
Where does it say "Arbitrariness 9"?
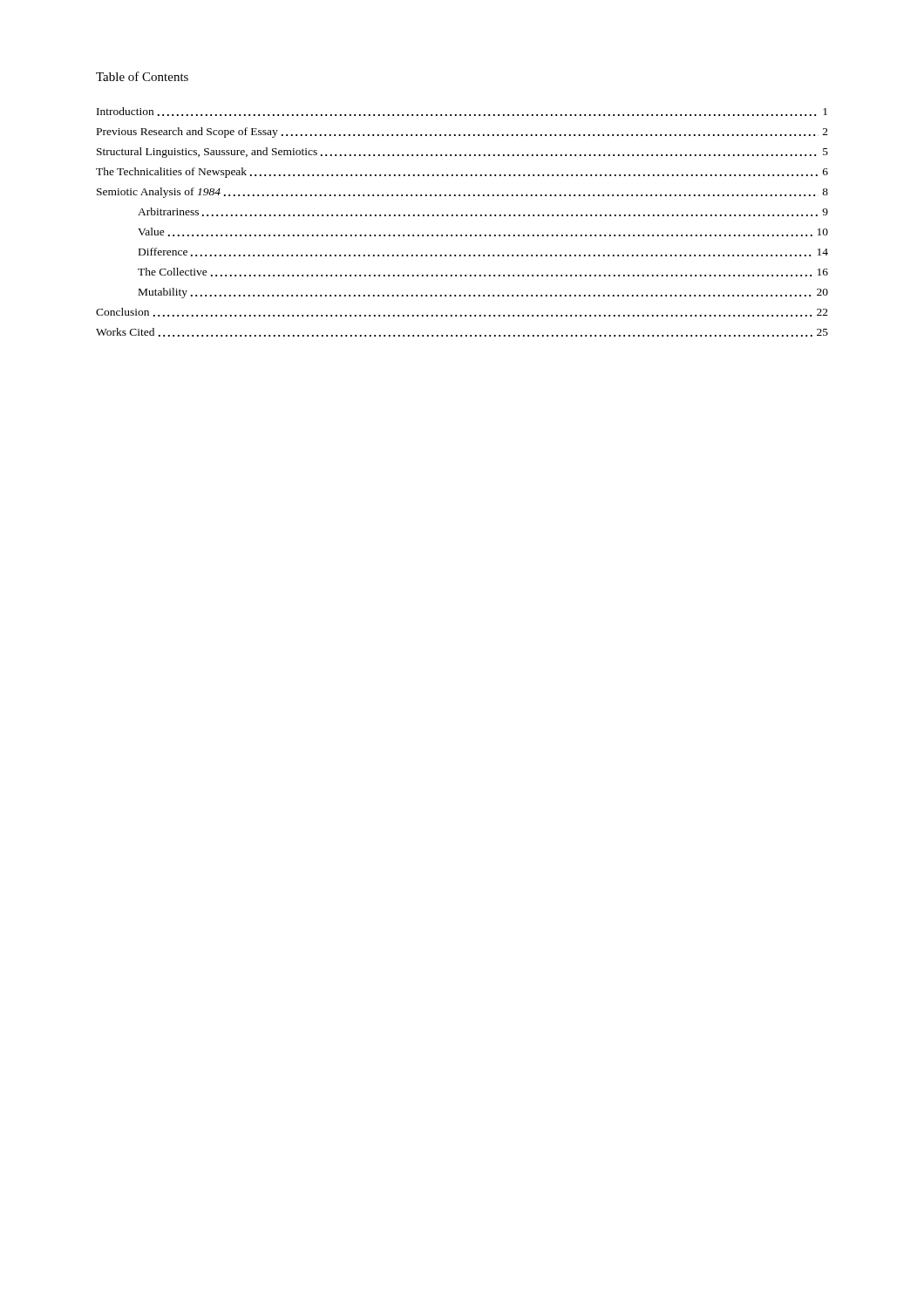point(462,211)
